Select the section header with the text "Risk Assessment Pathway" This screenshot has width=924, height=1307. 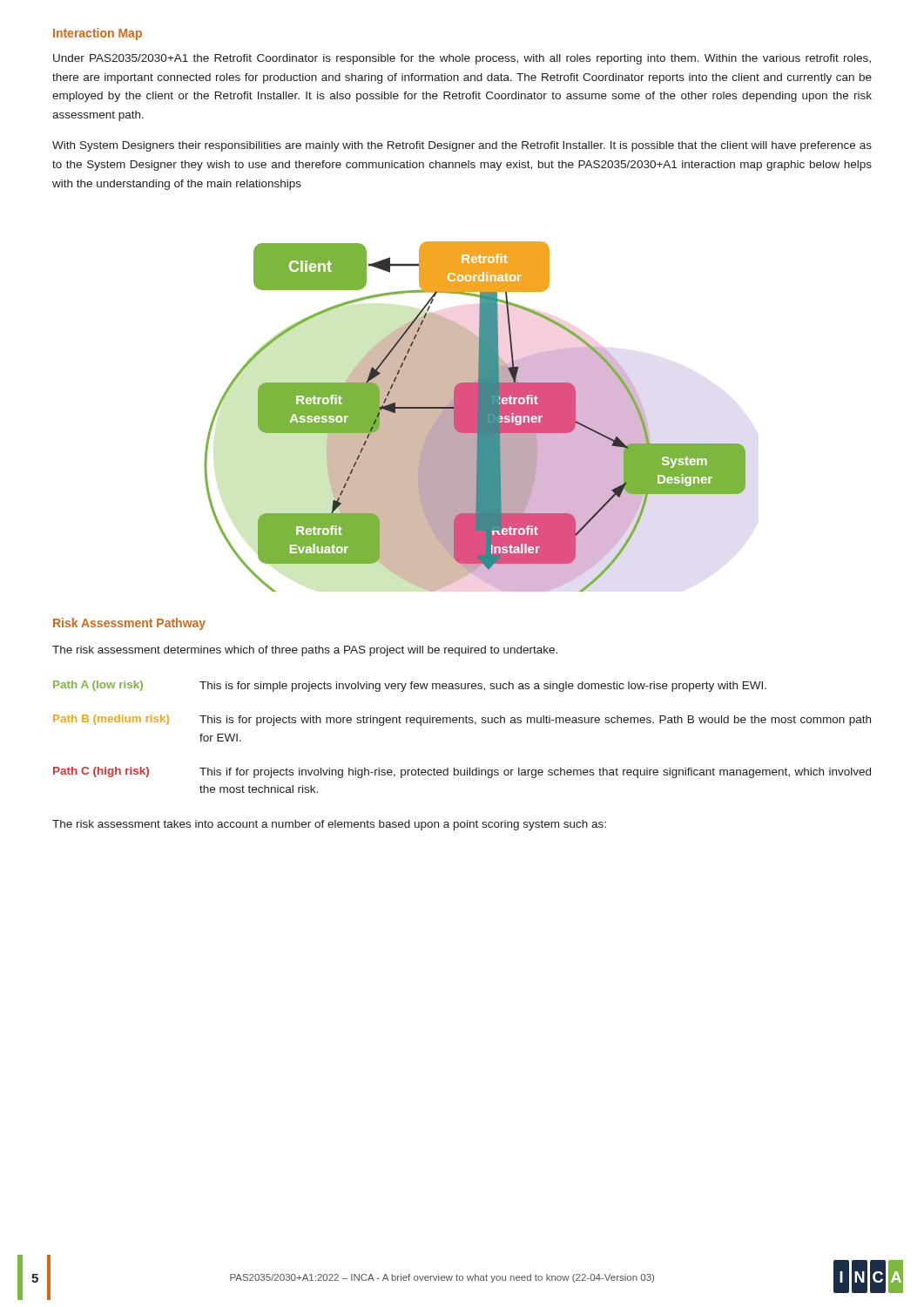pyautogui.click(x=129, y=623)
